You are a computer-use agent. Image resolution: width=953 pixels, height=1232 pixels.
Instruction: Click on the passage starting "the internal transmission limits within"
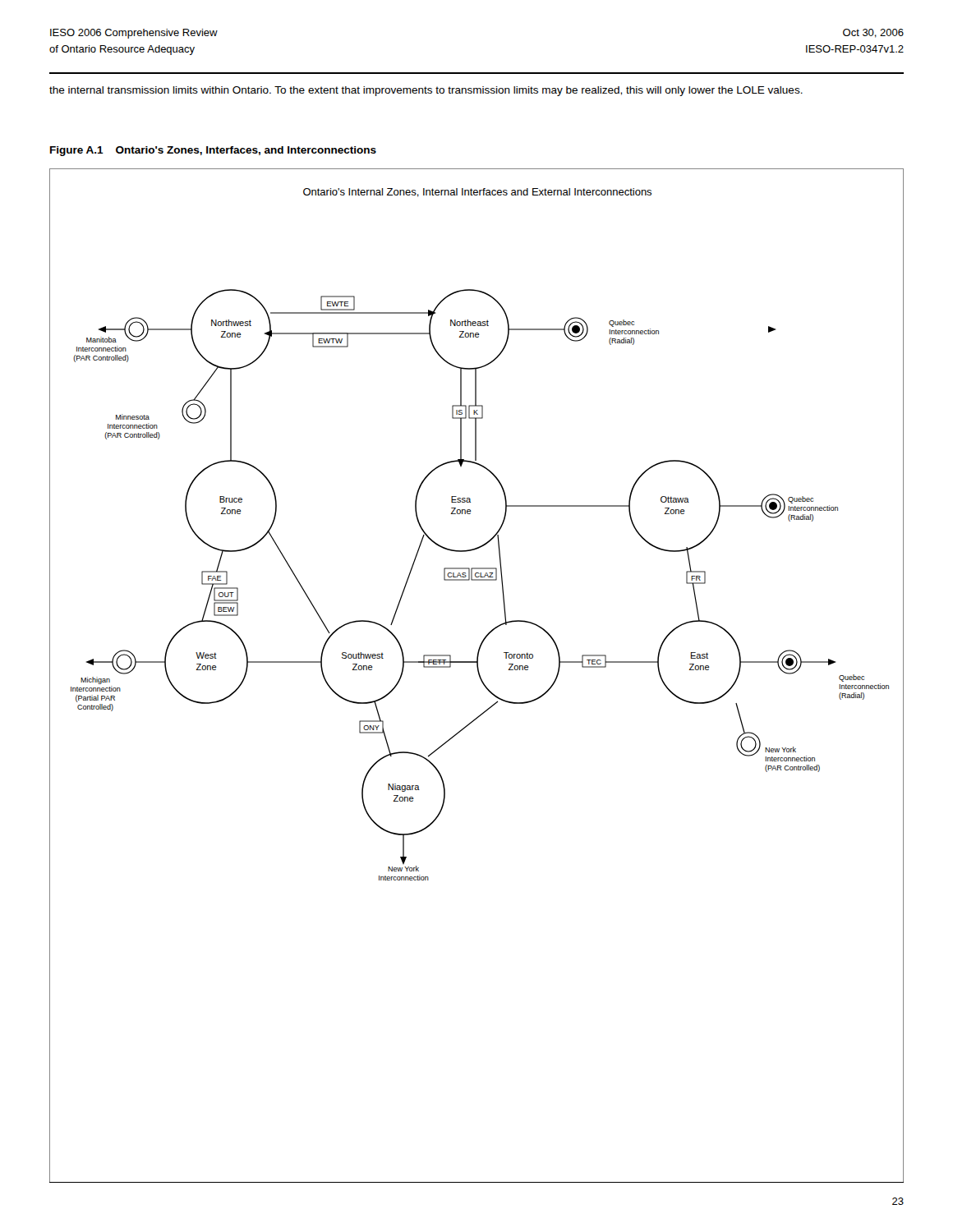(426, 90)
